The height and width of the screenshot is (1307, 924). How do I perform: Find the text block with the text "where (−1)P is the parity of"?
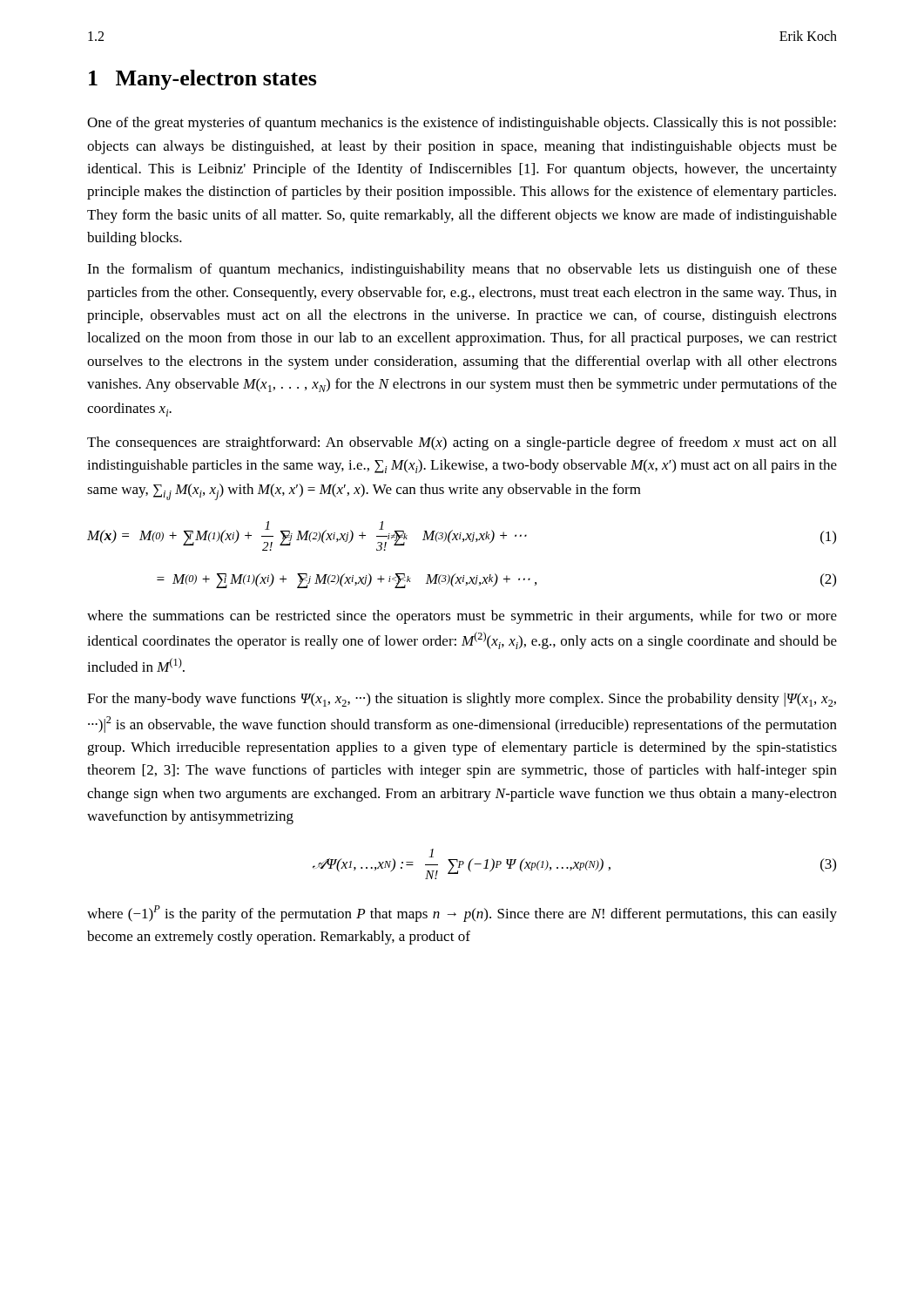point(462,925)
